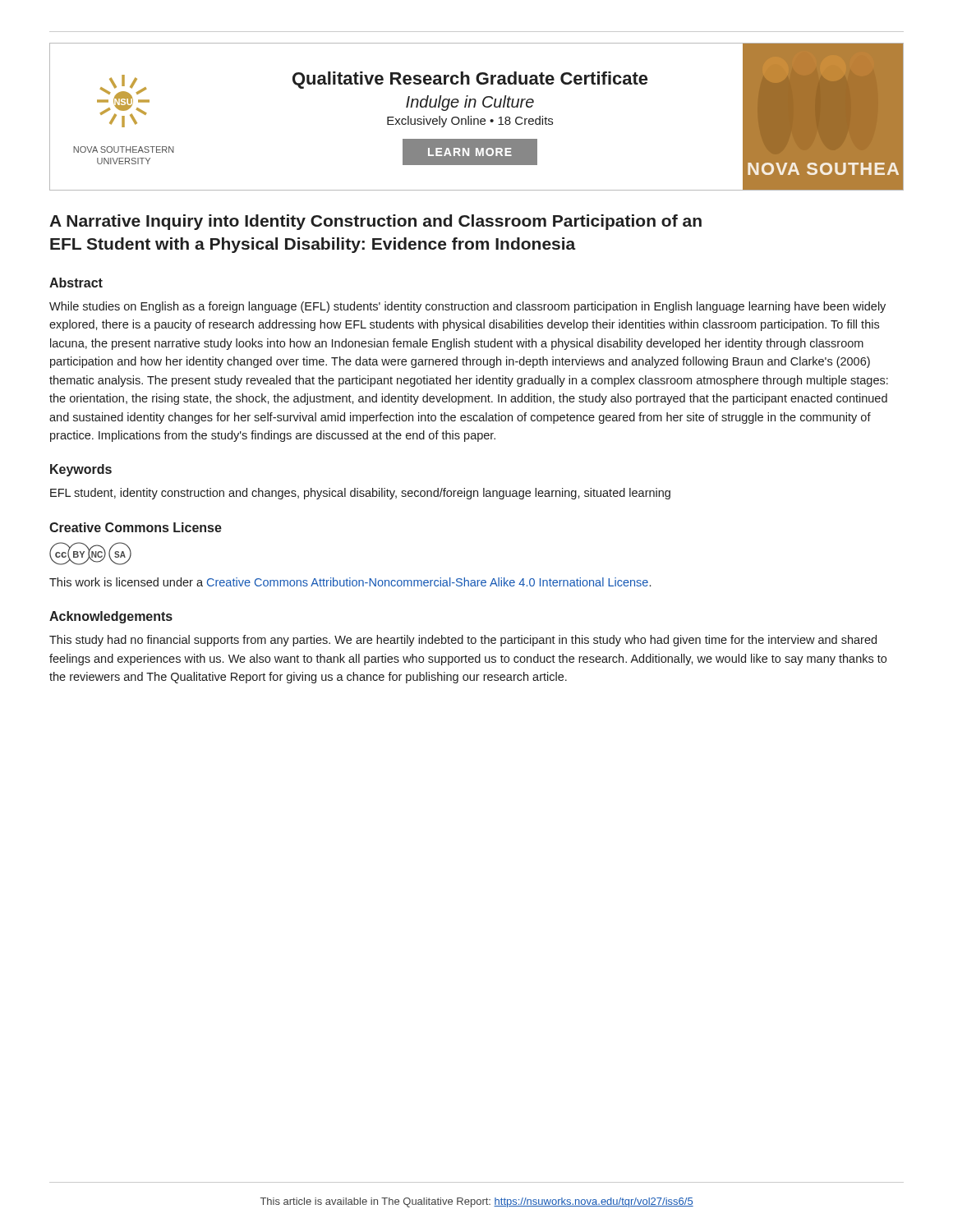Viewport: 953px width, 1232px height.
Task: Find the text block with the text "This study had no financial"
Action: tap(468, 659)
